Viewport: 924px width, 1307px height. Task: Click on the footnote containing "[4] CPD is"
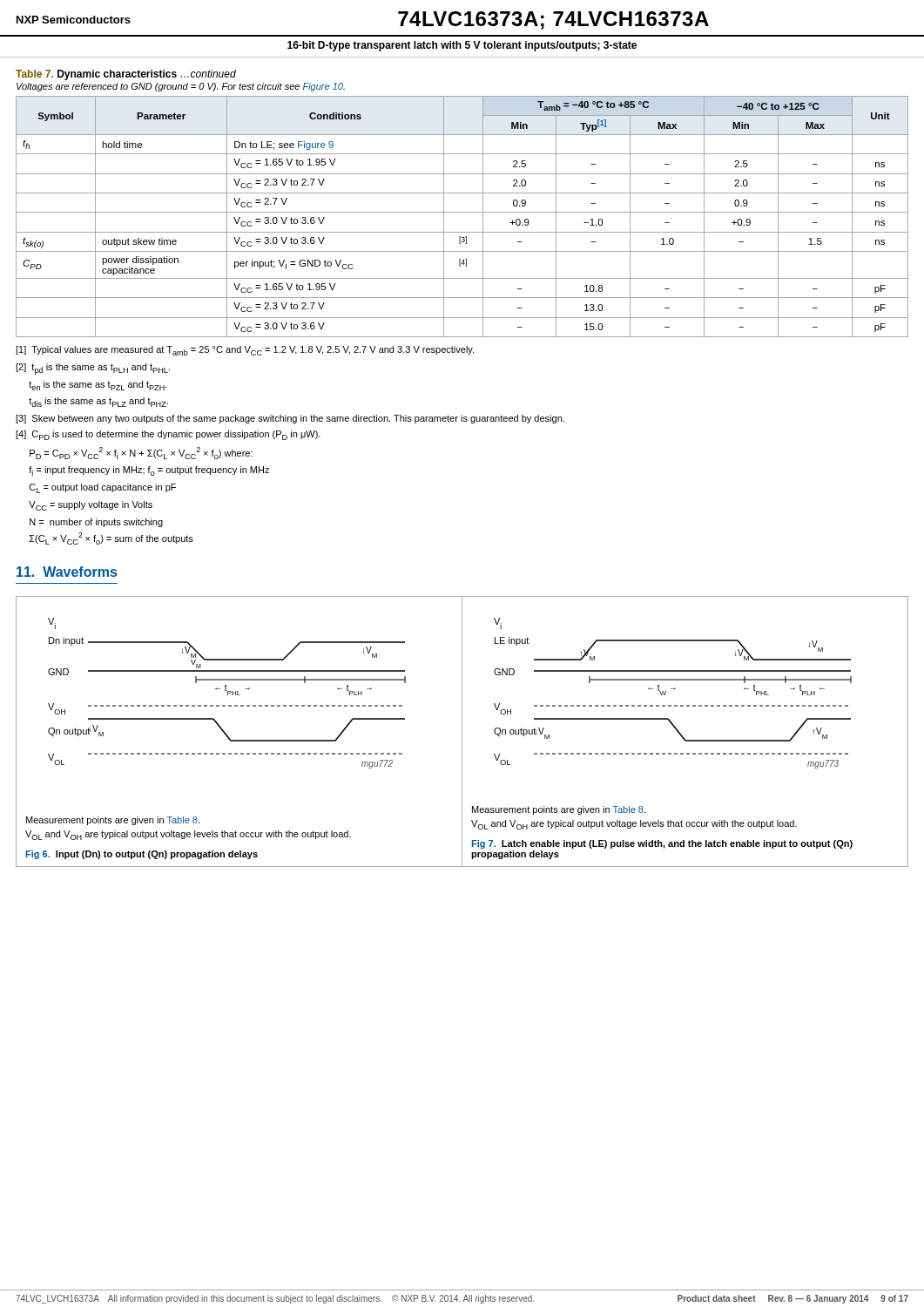[x=168, y=488]
